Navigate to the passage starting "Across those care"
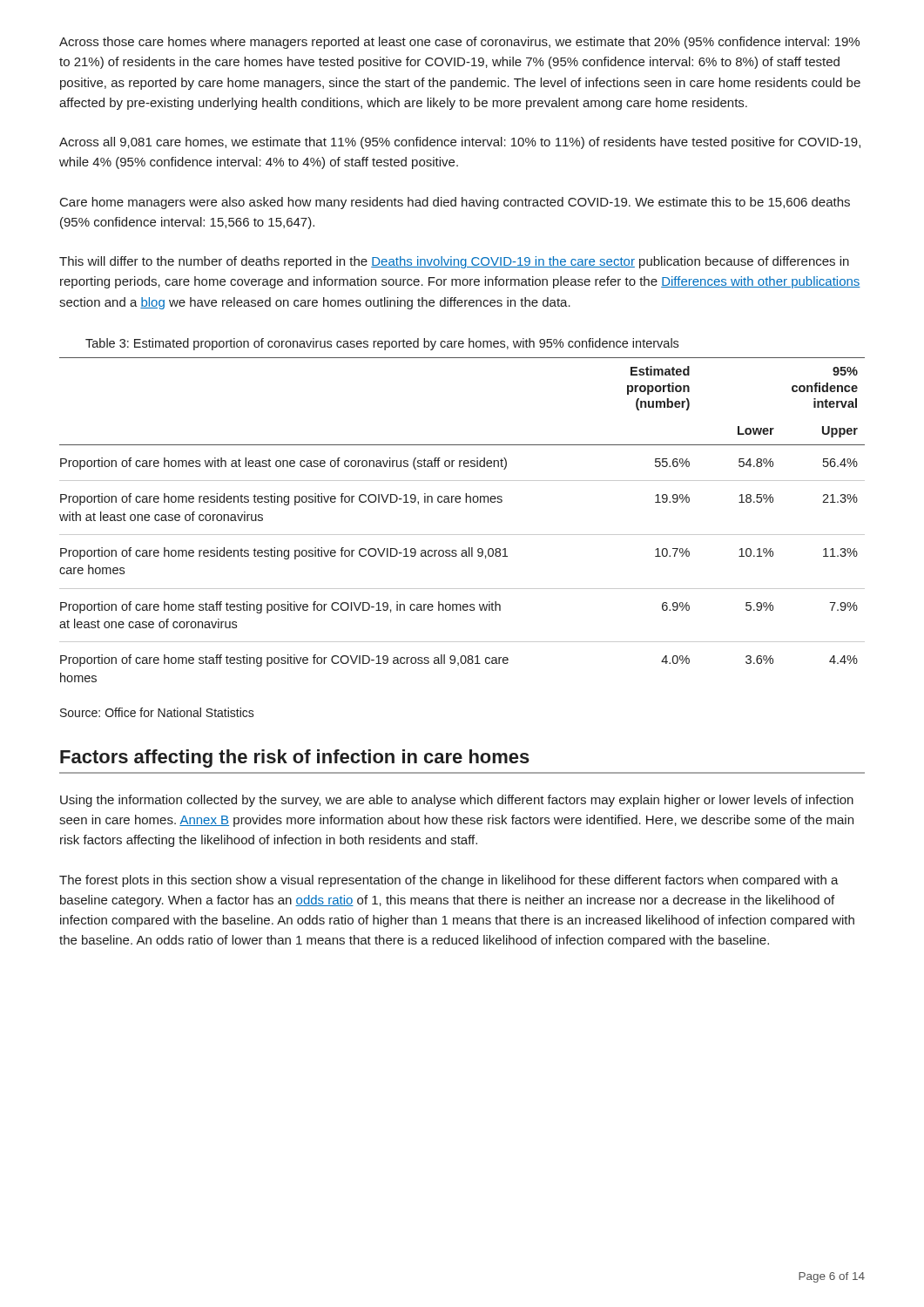 coord(460,72)
